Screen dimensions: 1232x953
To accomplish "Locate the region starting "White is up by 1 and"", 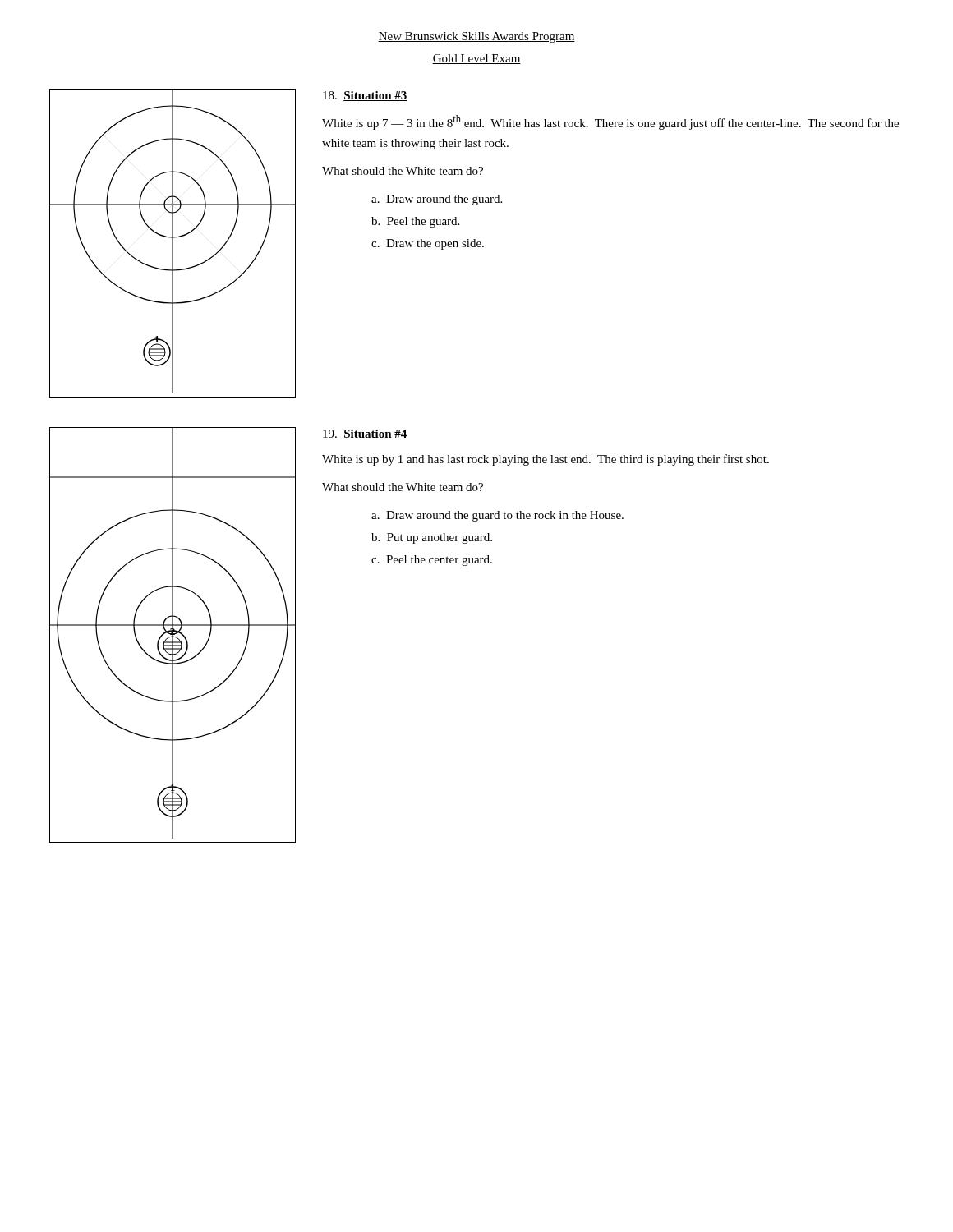I will (x=546, y=459).
